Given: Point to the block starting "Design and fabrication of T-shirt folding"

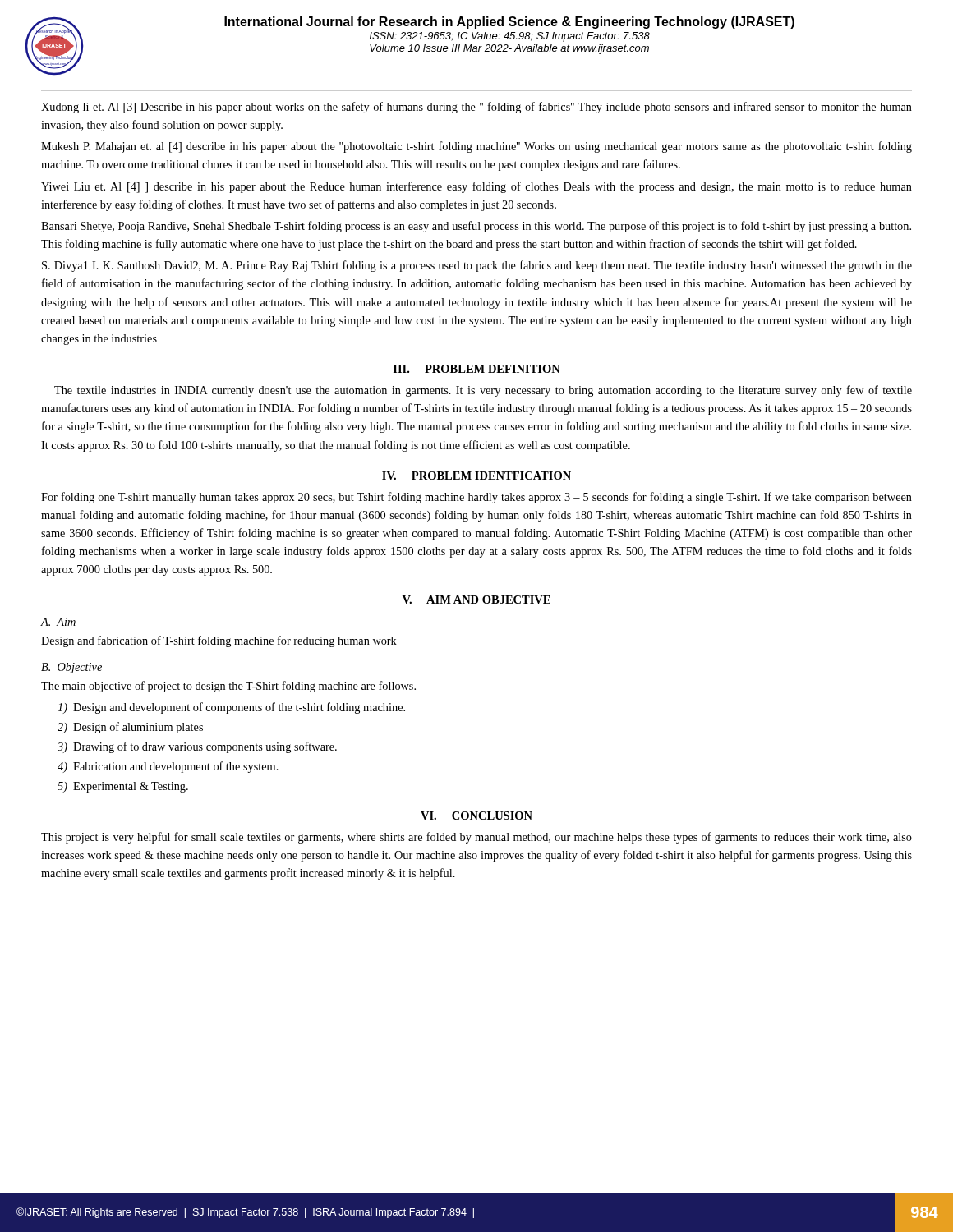Looking at the screenshot, I should pyautogui.click(x=219, y=641).
